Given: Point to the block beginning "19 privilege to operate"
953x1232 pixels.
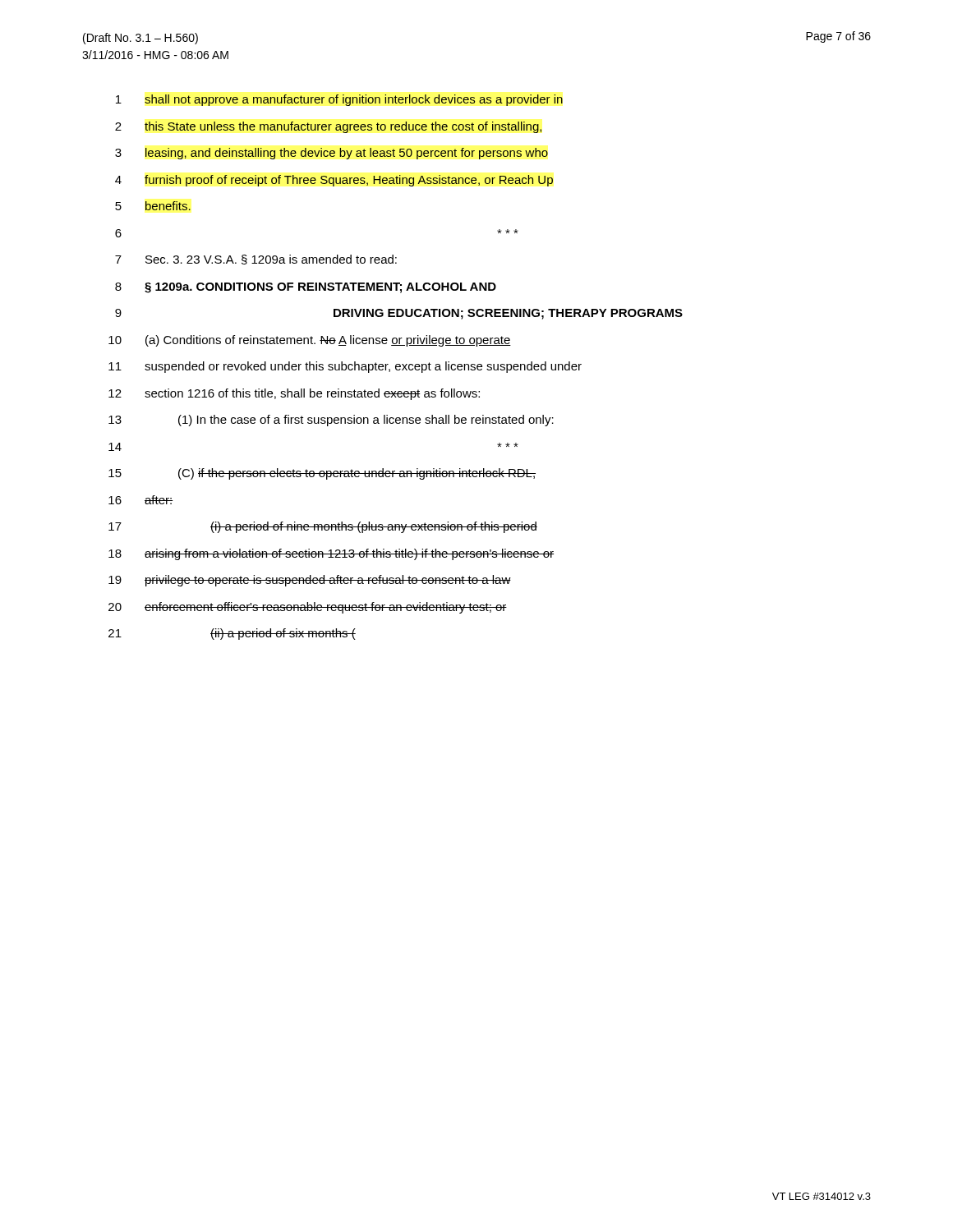Looking at the screenshot, I should 476,580.
